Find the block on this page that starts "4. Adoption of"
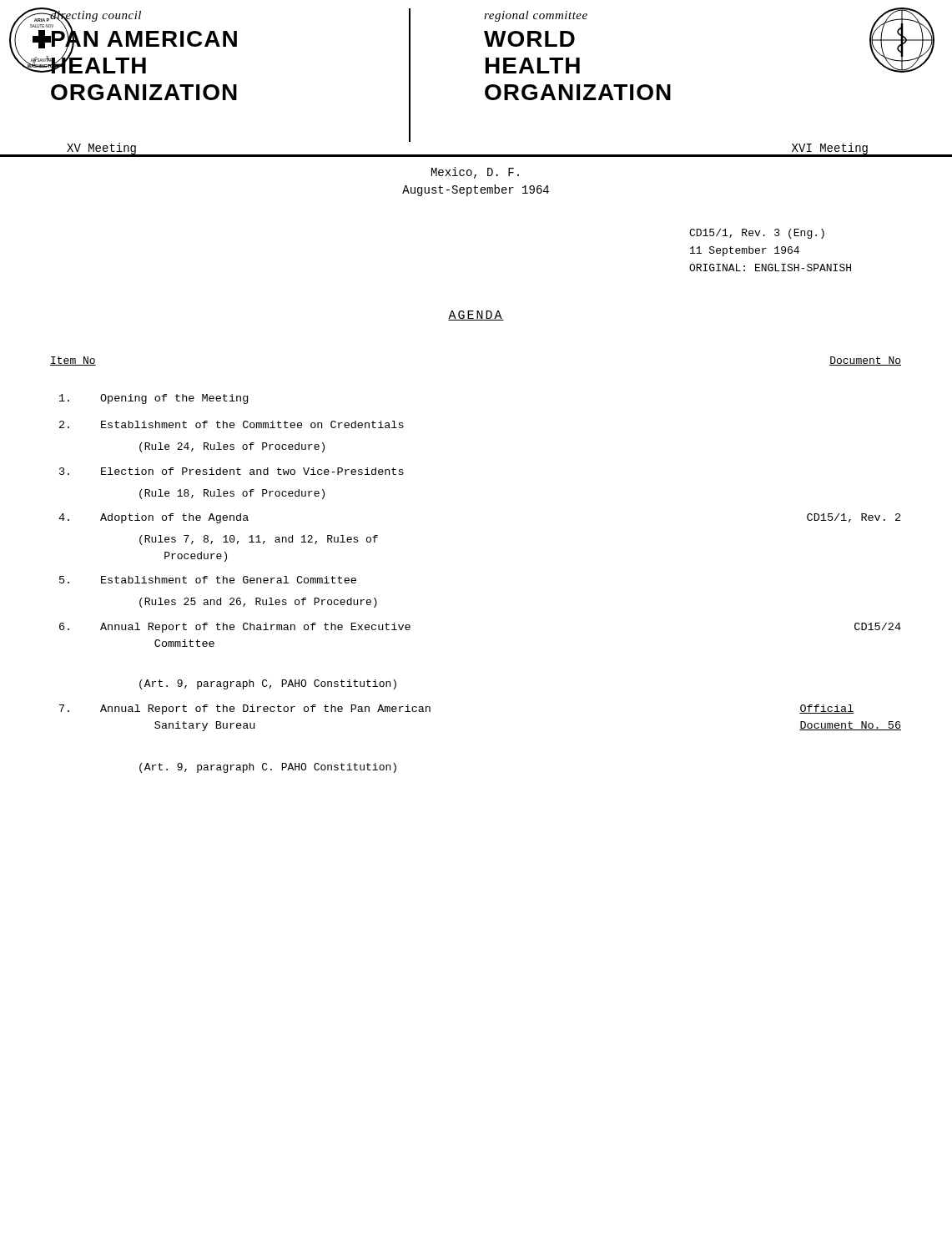The height and width of the screenshot is (1252, 952). coord(171,518)
